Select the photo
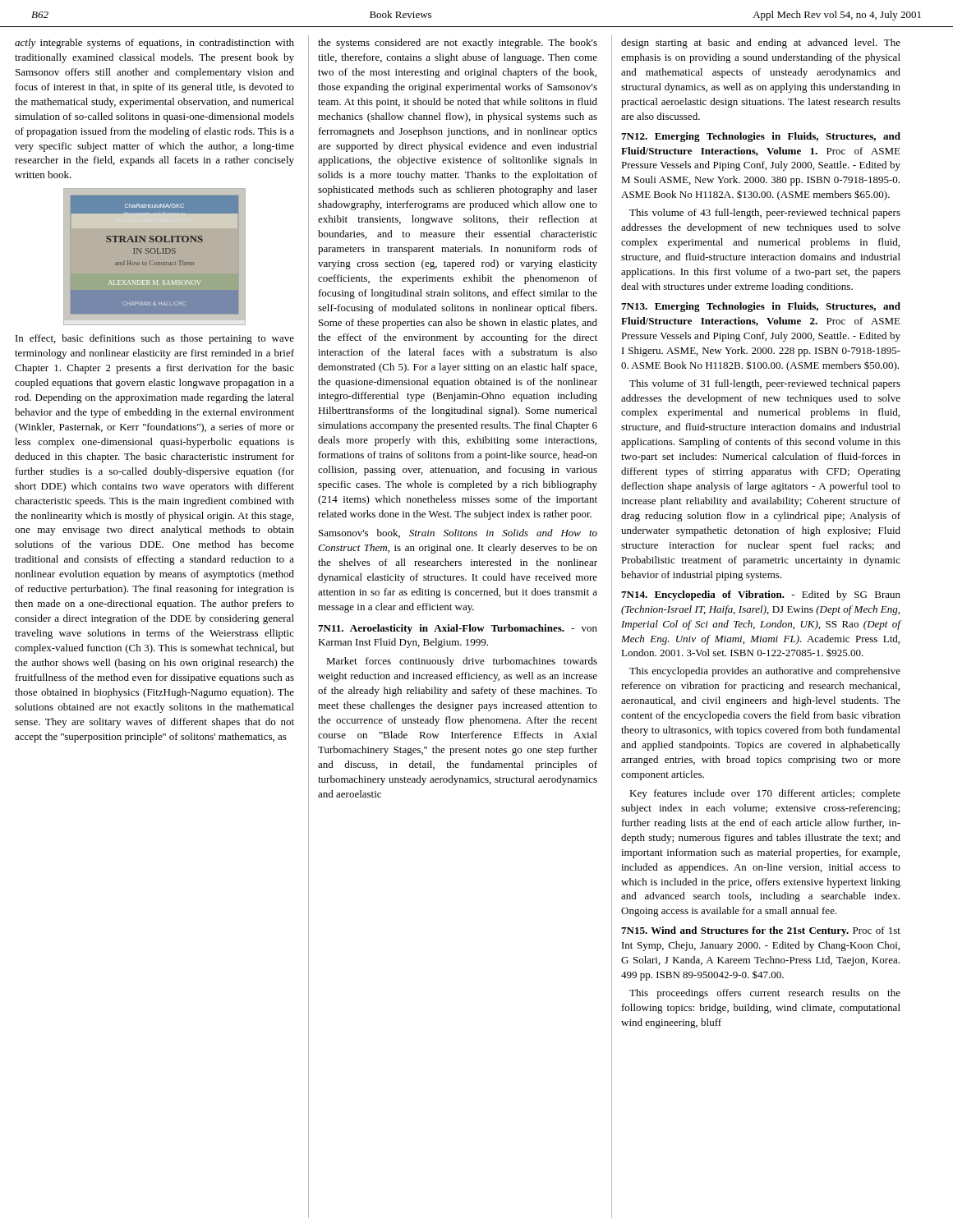This screenshot has width=953, height=1232. coord(154,257)
